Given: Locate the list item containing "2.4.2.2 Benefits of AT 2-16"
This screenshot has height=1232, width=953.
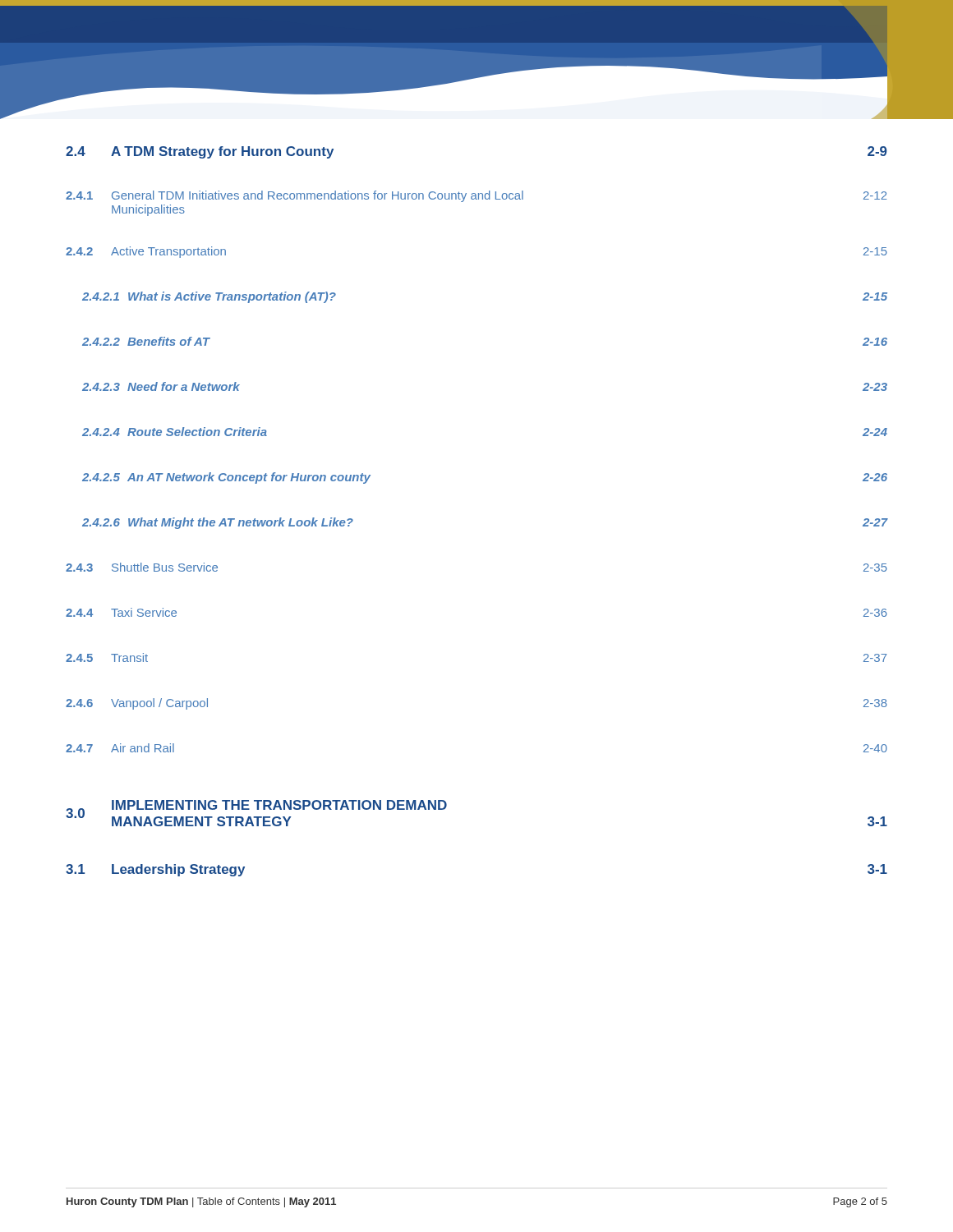Looking at the screenshot, I should coord(143,341).
